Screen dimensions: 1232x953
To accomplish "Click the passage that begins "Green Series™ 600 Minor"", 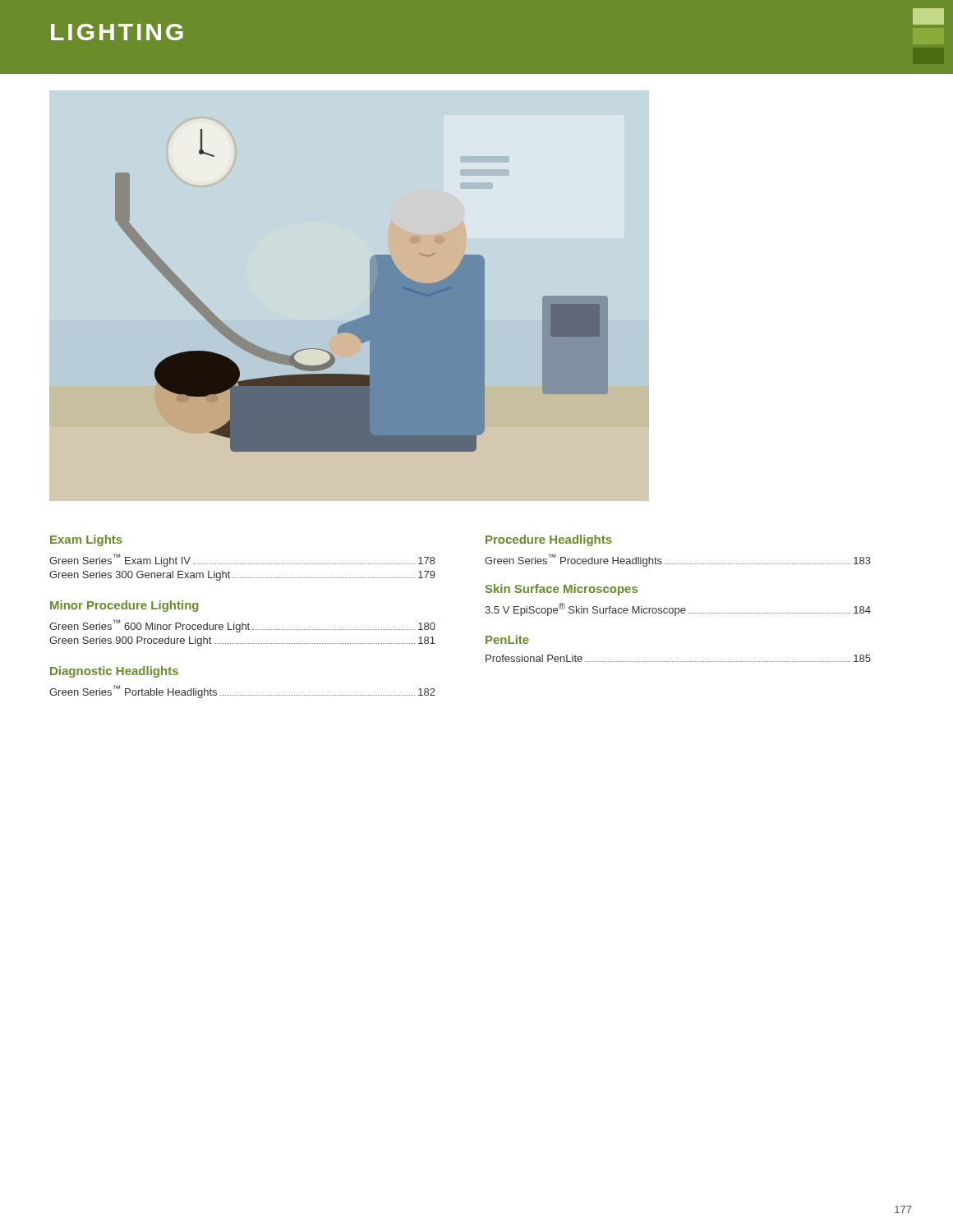I will (x=242, y=625).
